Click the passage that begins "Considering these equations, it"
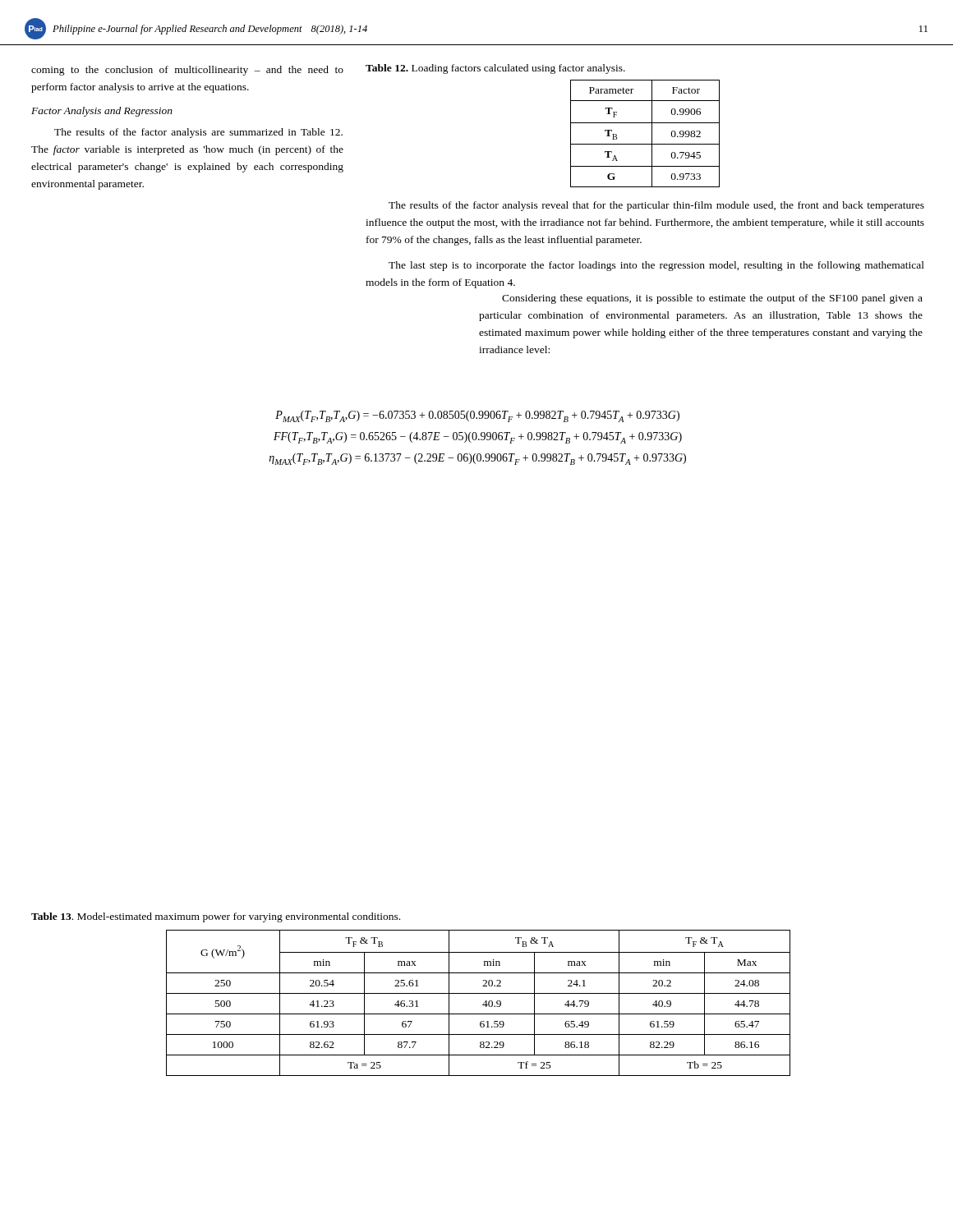This screenshot has height=1232, width=953. (701, 324)
